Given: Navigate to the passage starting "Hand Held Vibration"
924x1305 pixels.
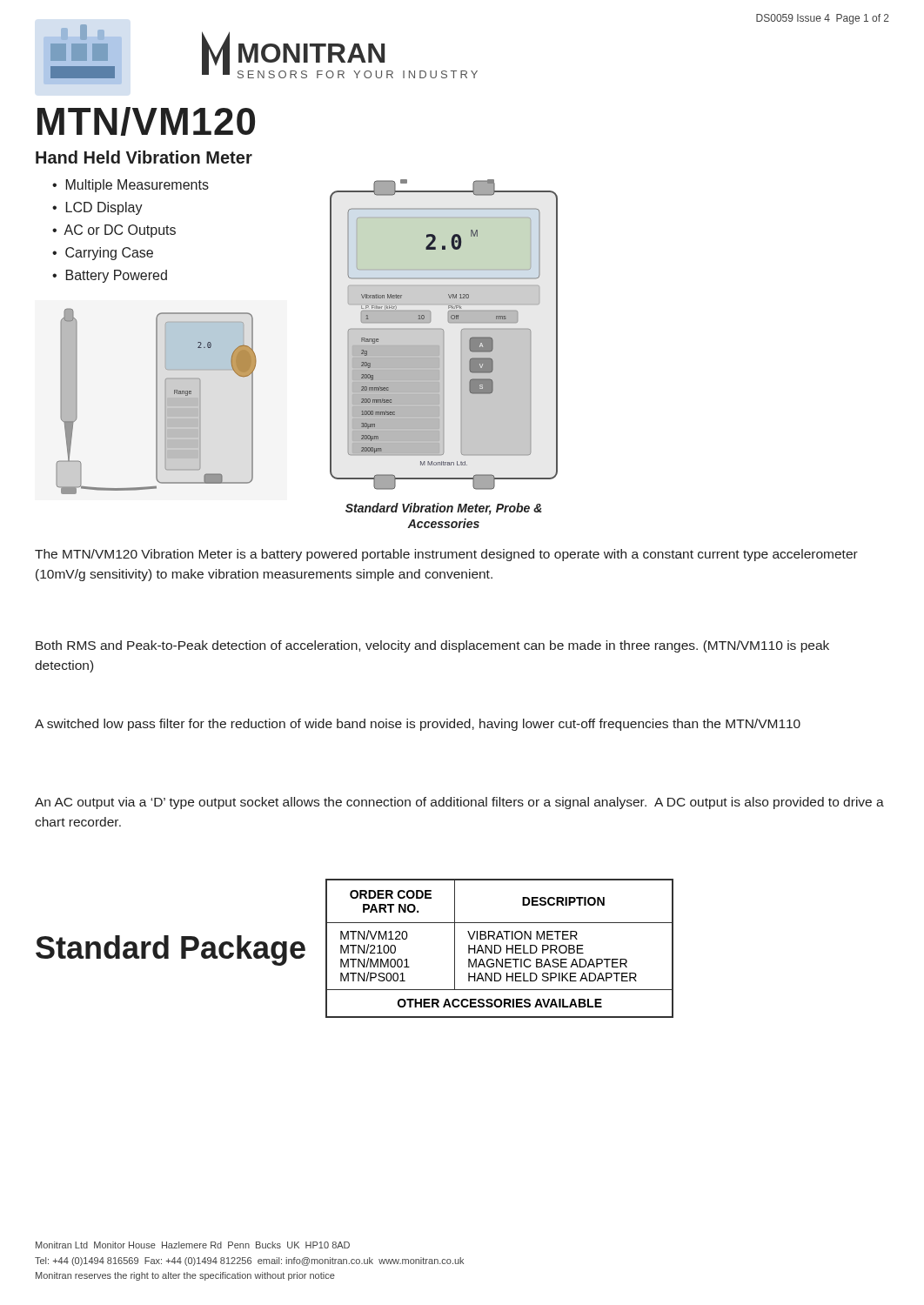Looking at the screenshot, I should pyautogui.click(x=143, y=157).
